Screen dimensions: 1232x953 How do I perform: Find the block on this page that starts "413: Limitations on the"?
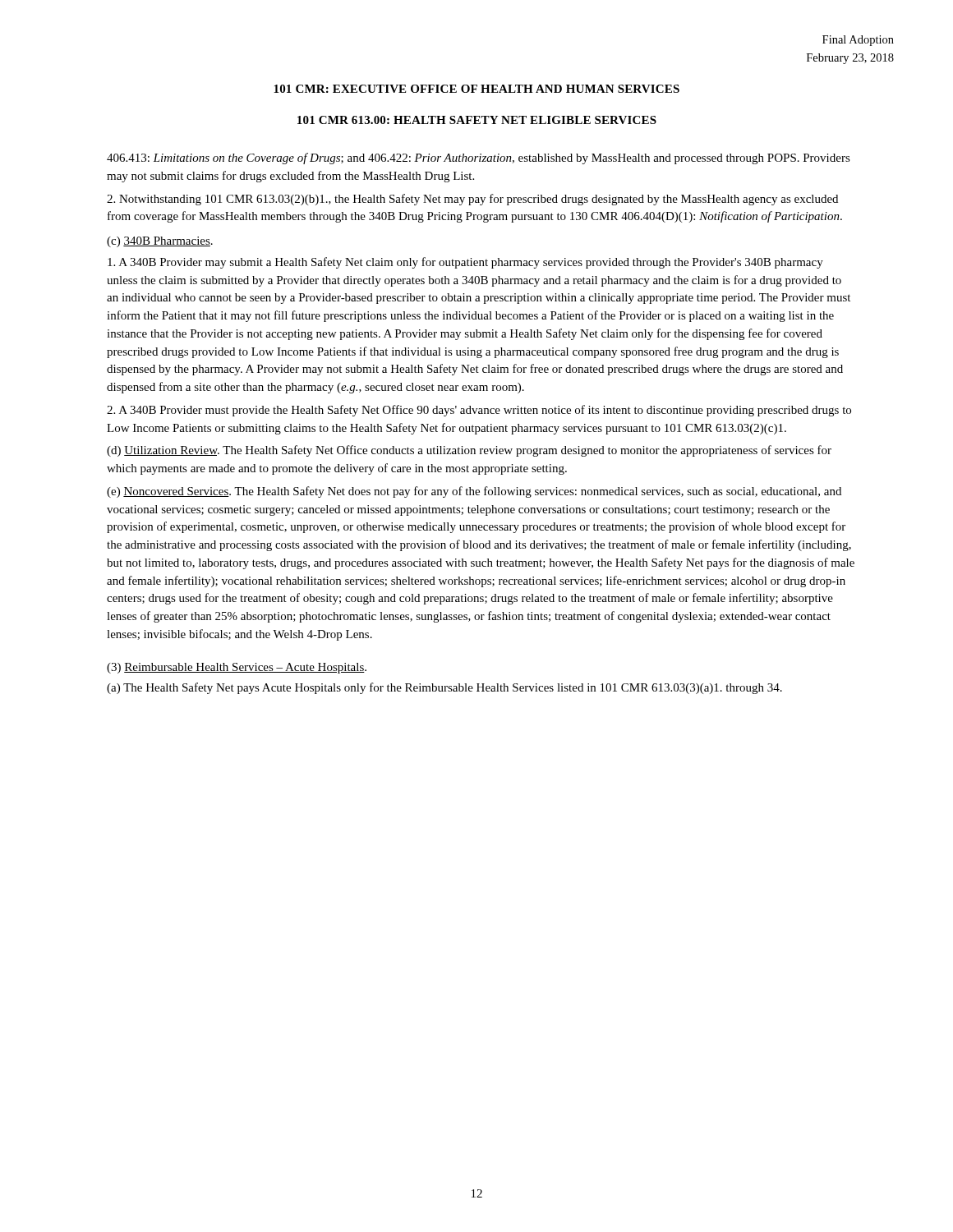click(478, 167)
